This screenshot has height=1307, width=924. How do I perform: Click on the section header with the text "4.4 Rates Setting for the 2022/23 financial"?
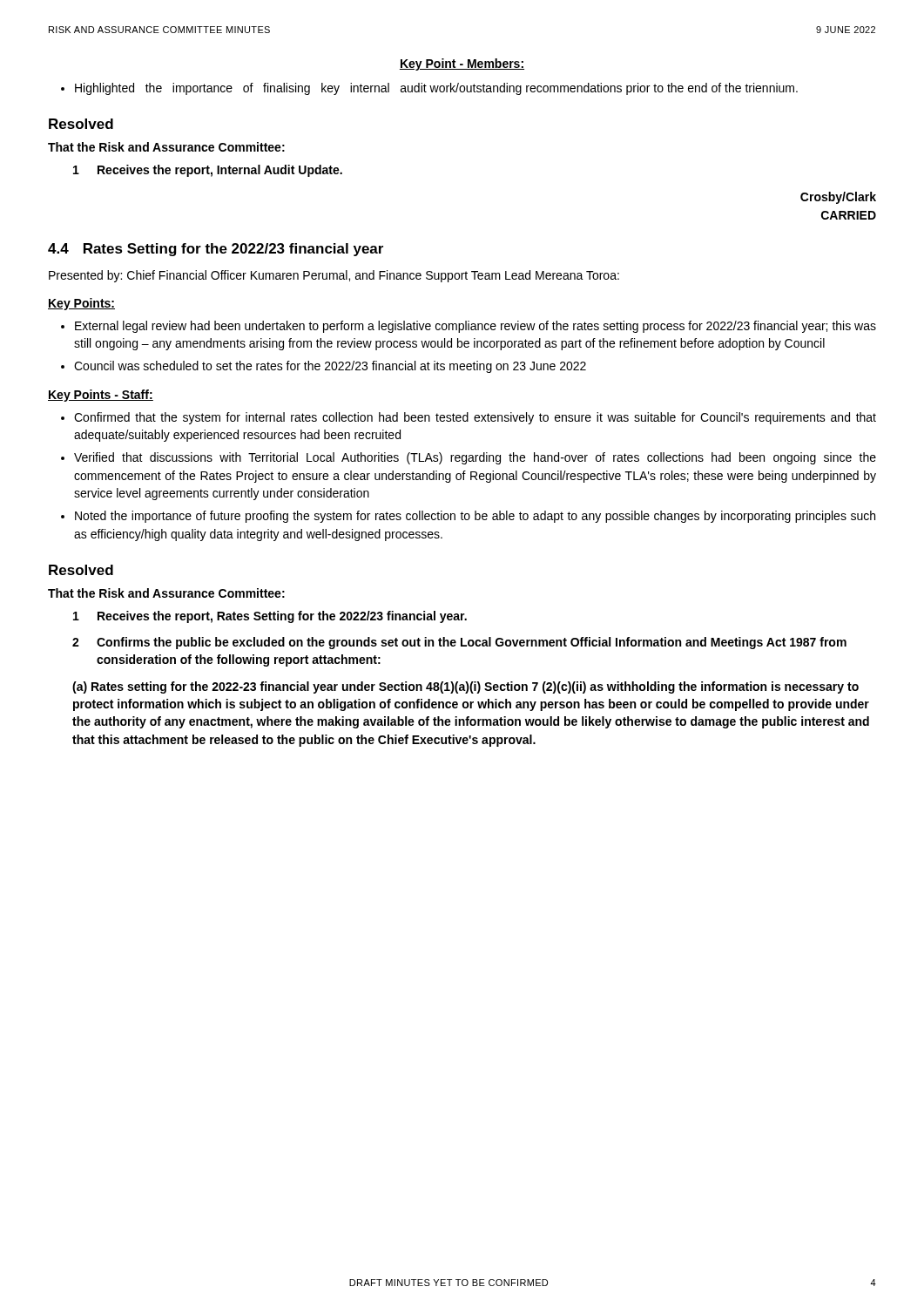tap(216, 249)
